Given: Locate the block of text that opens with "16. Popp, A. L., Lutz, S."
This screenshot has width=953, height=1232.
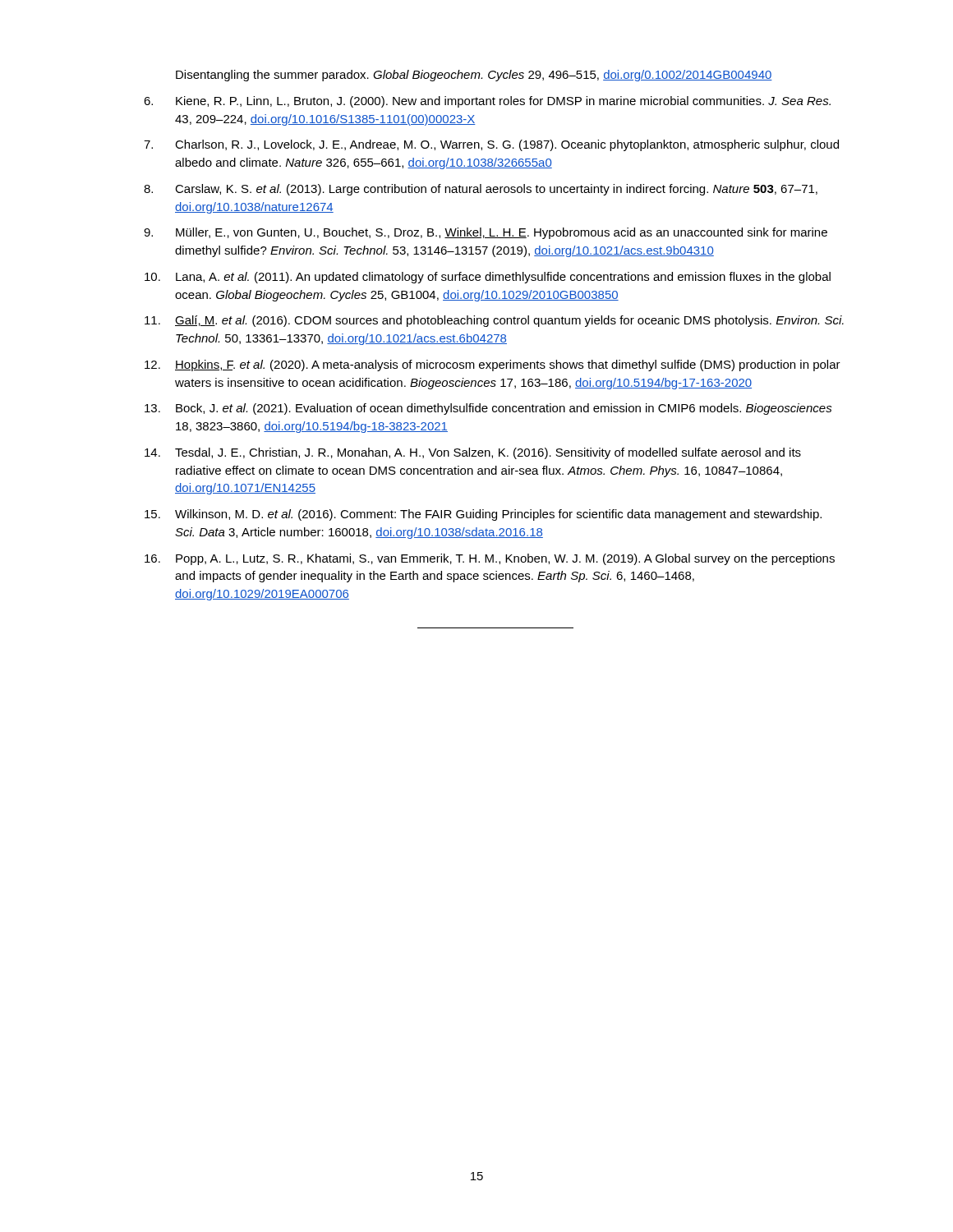Looking at the screenshot, I should pyautogui.click(x=495, y=576).
